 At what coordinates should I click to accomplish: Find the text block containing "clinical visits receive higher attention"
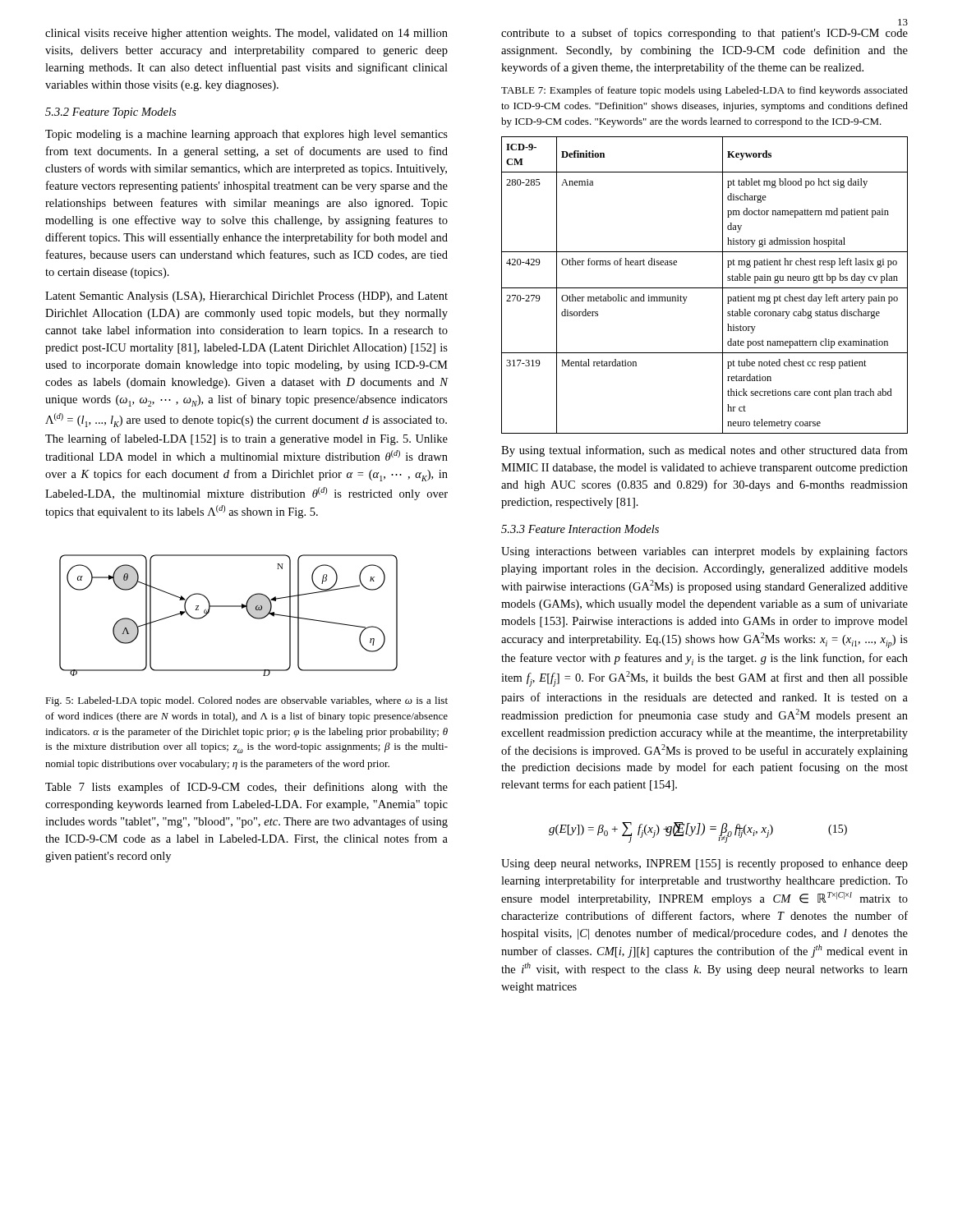click(246, 59)
